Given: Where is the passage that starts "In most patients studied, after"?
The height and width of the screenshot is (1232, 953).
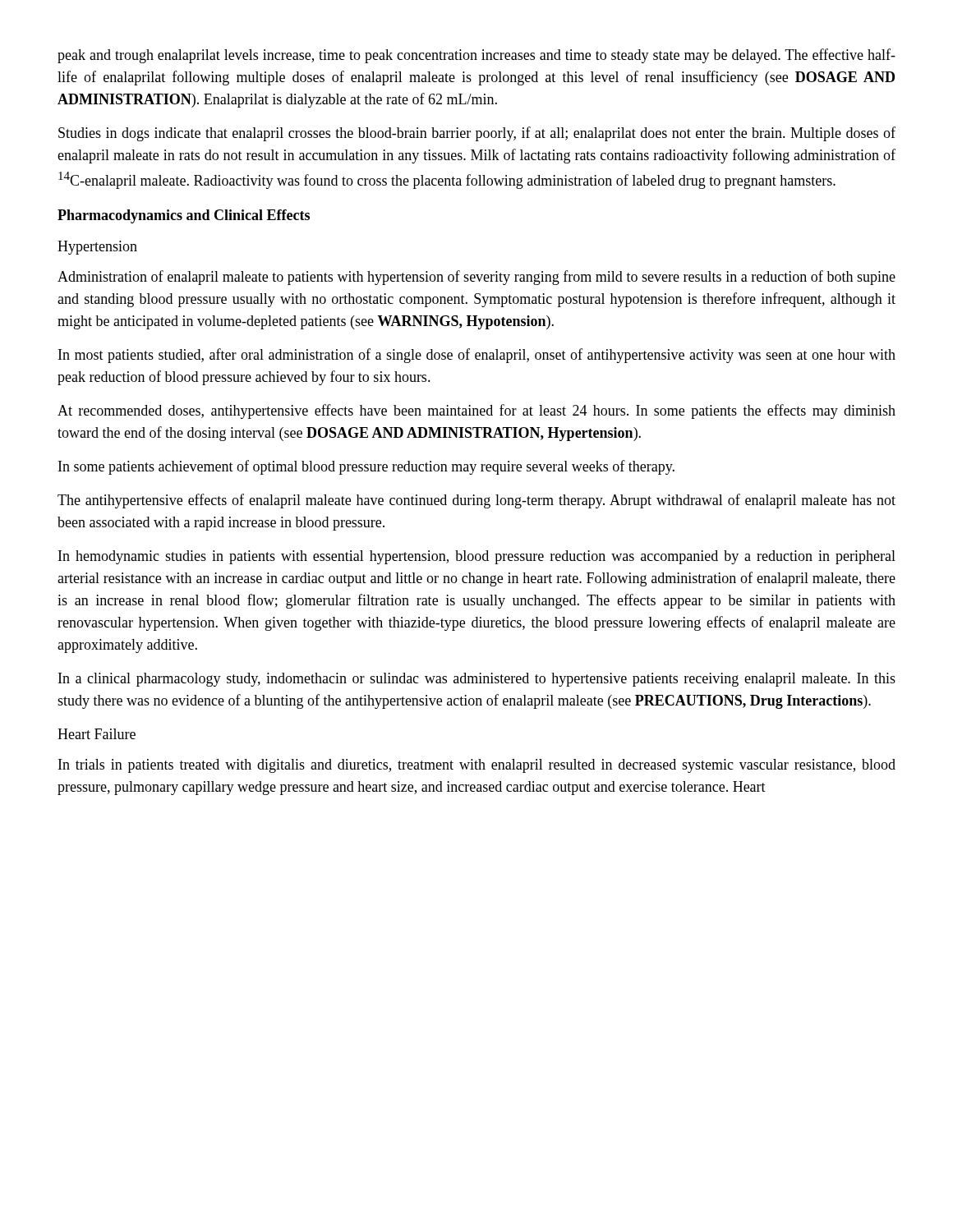Looking at the screenshot, I should coord(476,366).
